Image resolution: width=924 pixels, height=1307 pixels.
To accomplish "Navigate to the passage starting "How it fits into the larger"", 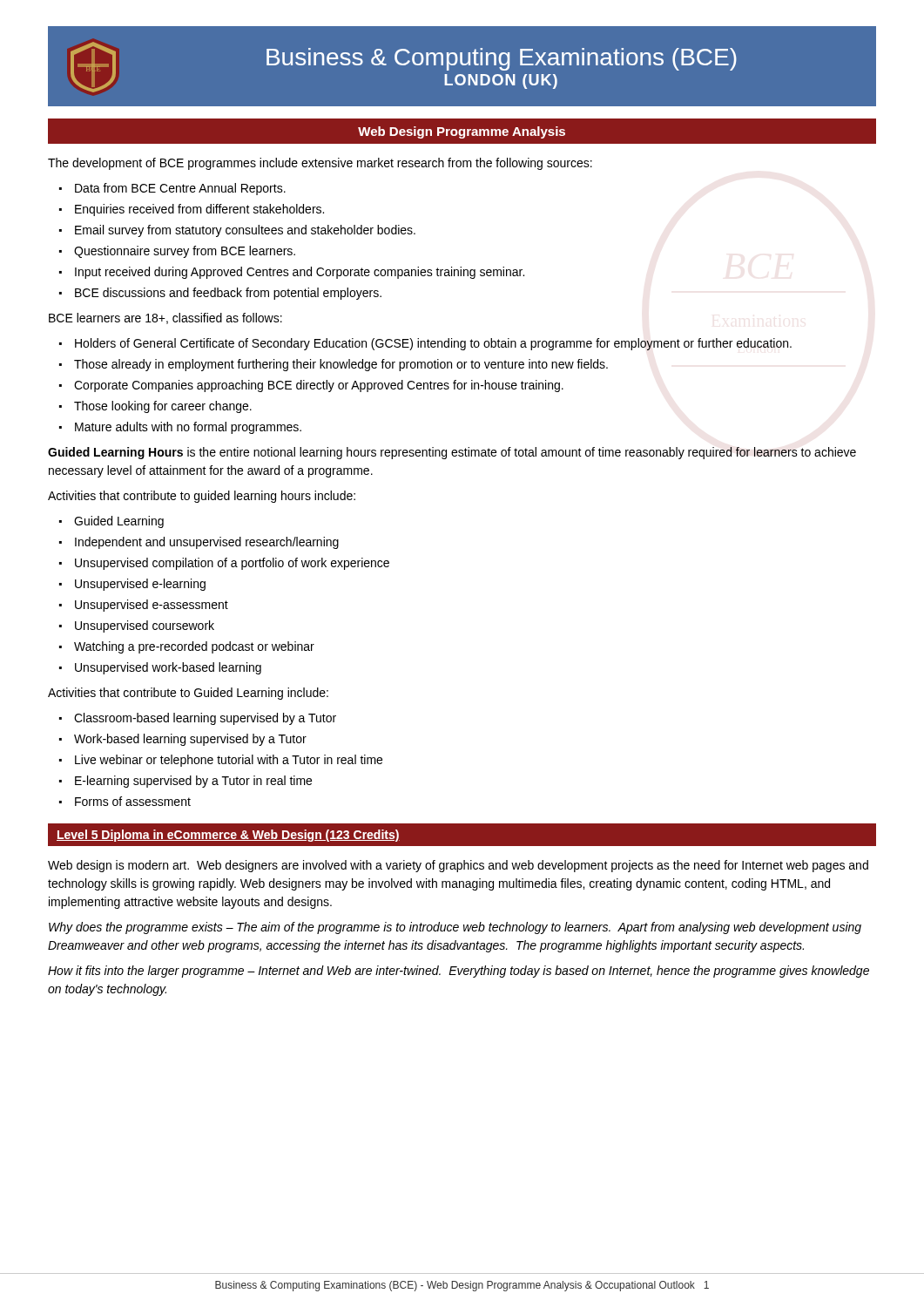I will [459, 980].
